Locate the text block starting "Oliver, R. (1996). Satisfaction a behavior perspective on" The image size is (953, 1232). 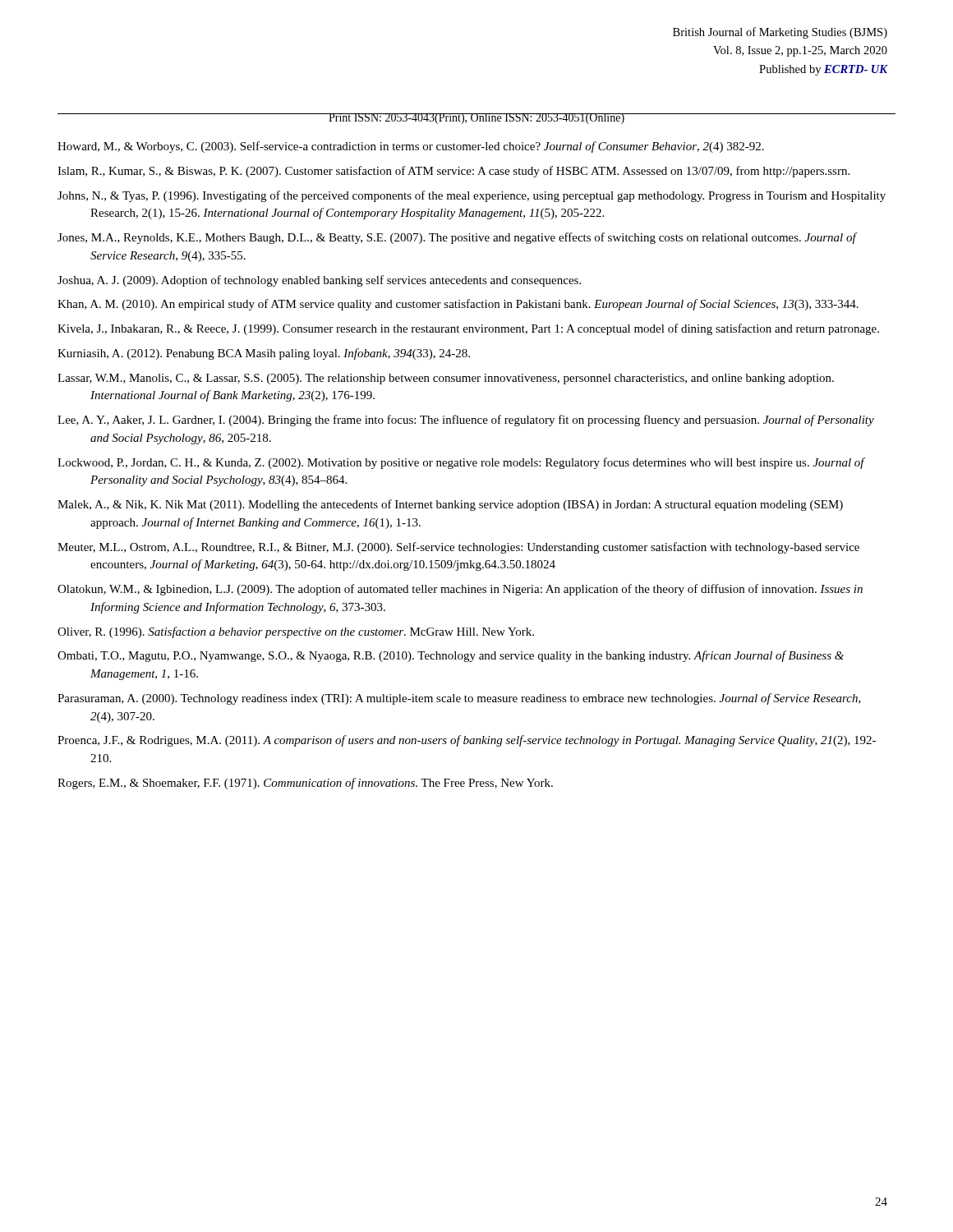[296, 631]
